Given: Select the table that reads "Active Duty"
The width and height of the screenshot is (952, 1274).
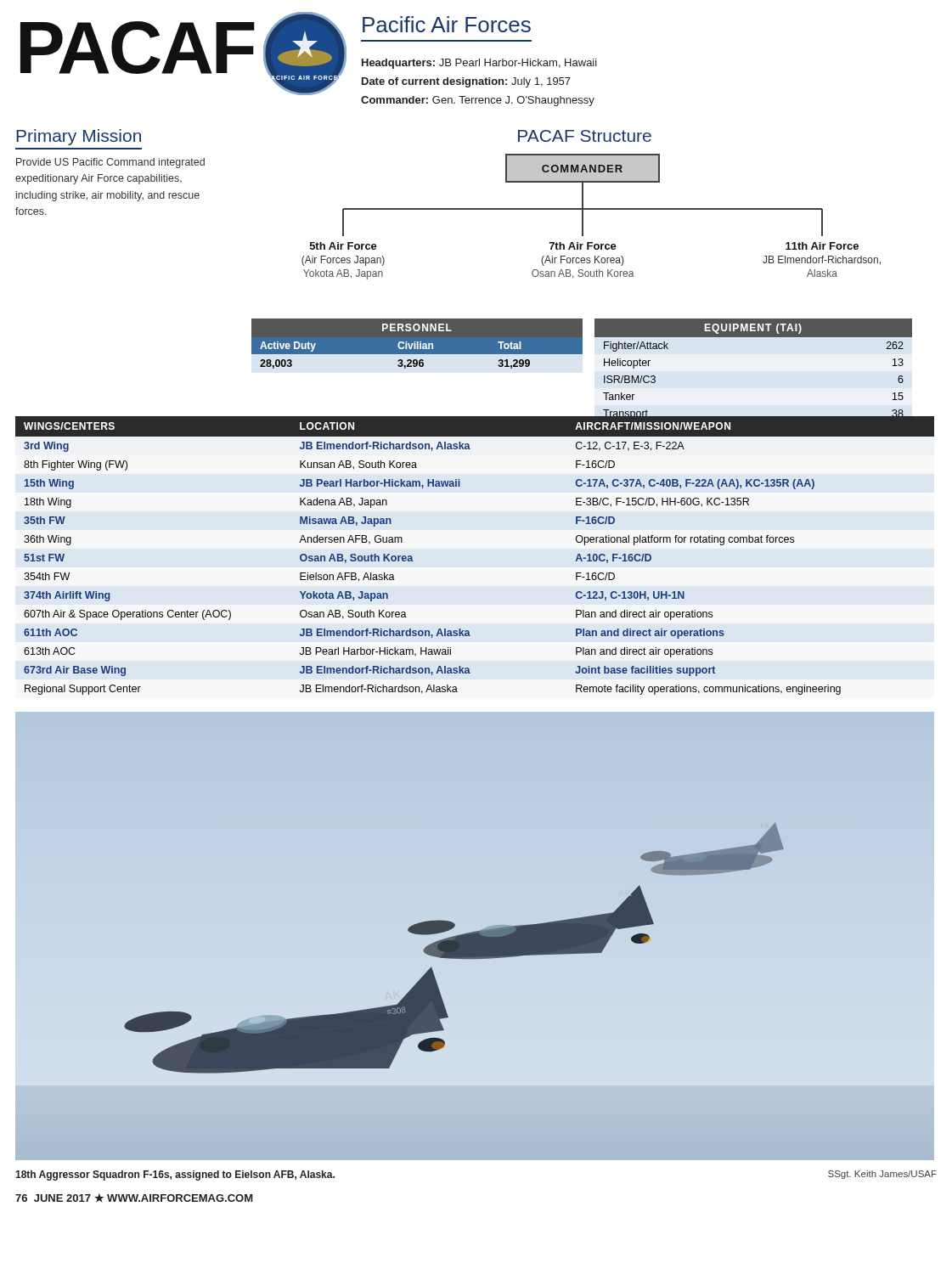Looking at the screenshot, I should [x=417, y=346].
